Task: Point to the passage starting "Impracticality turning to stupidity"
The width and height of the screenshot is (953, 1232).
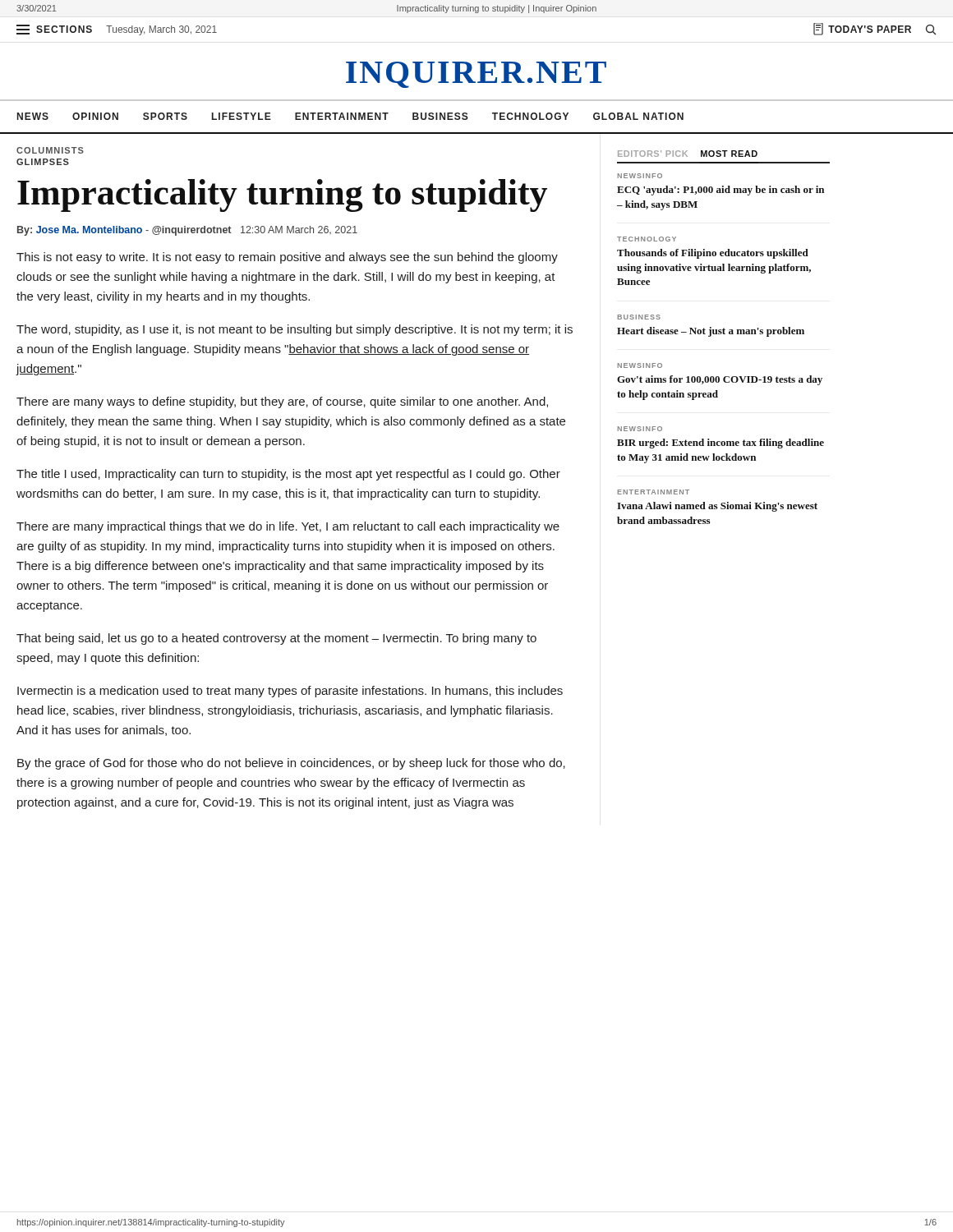Action: point(282,193)
